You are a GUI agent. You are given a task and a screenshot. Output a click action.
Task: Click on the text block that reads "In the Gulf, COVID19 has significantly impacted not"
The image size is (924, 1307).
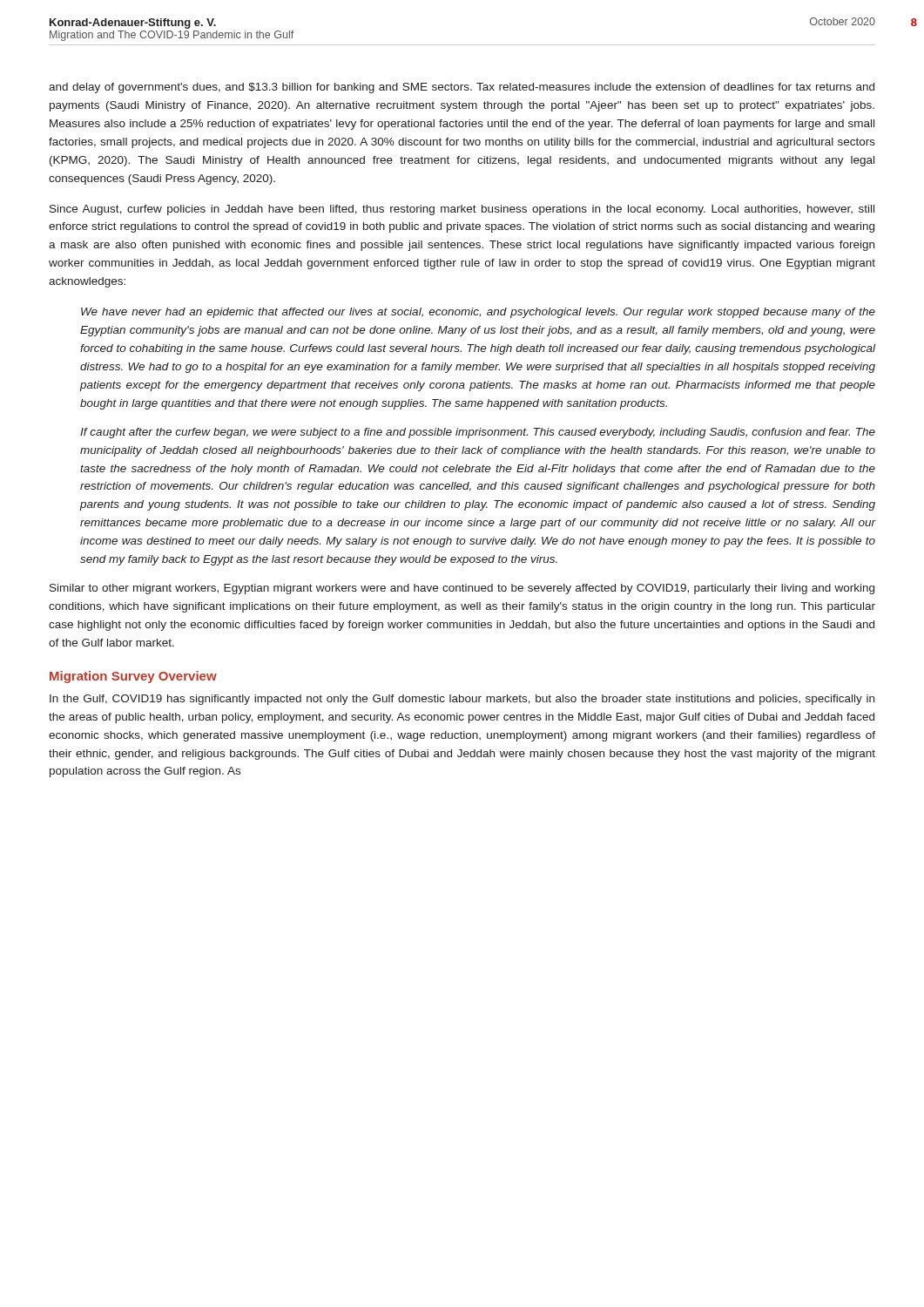(462, 735)
